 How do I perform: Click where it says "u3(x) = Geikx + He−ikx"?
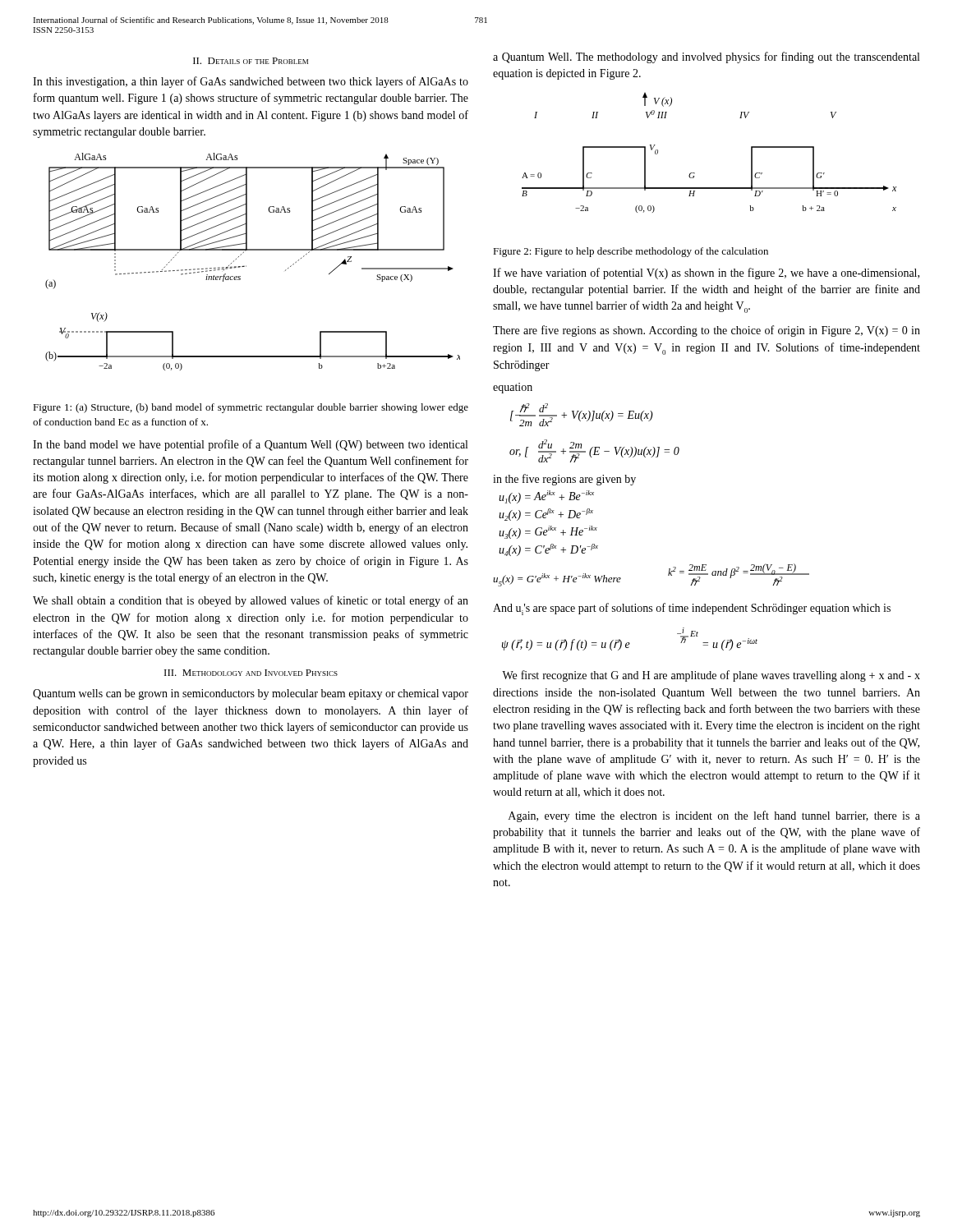(x=545, y=532)
